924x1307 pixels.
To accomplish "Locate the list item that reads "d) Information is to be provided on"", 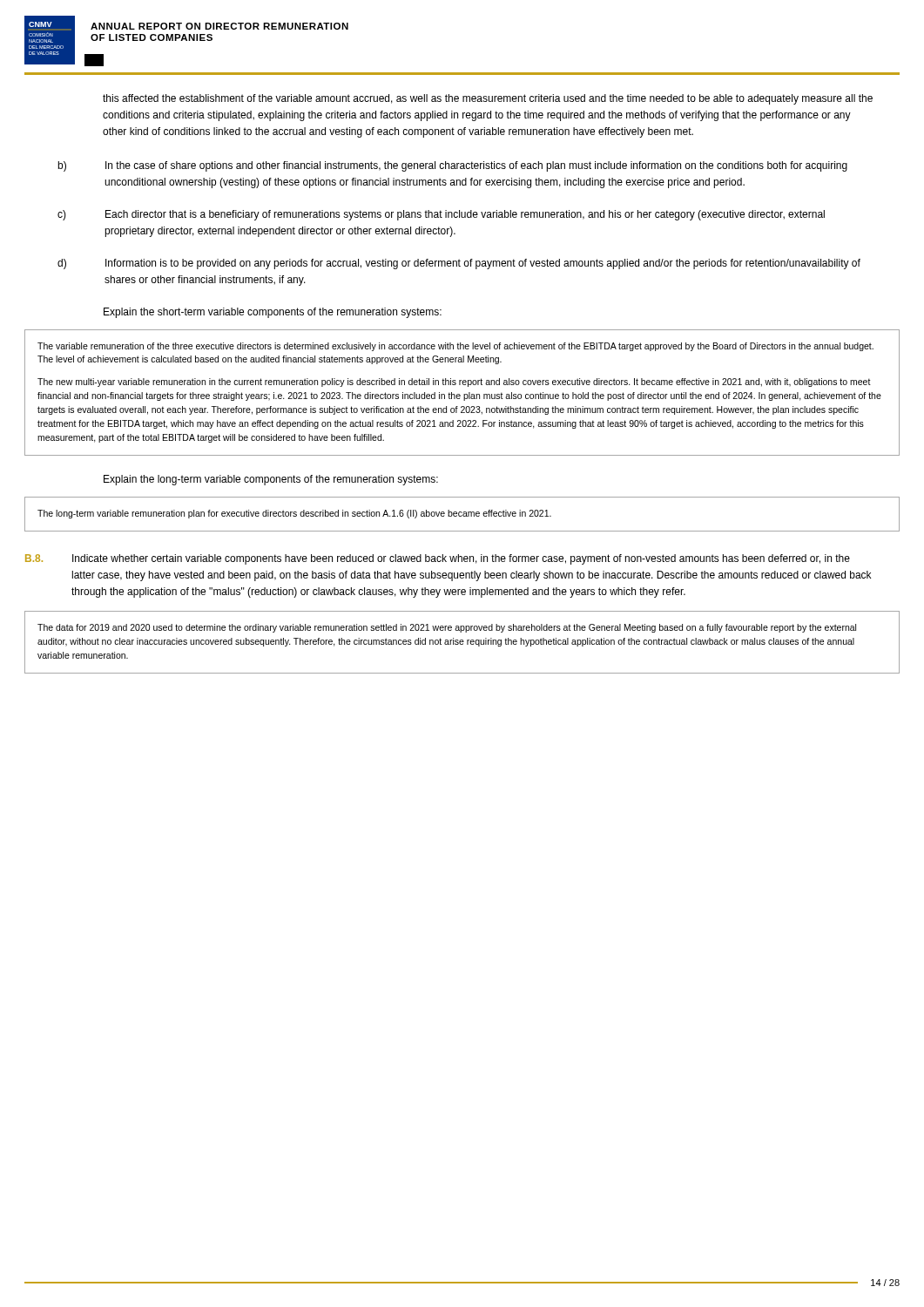I will [449, 272].
